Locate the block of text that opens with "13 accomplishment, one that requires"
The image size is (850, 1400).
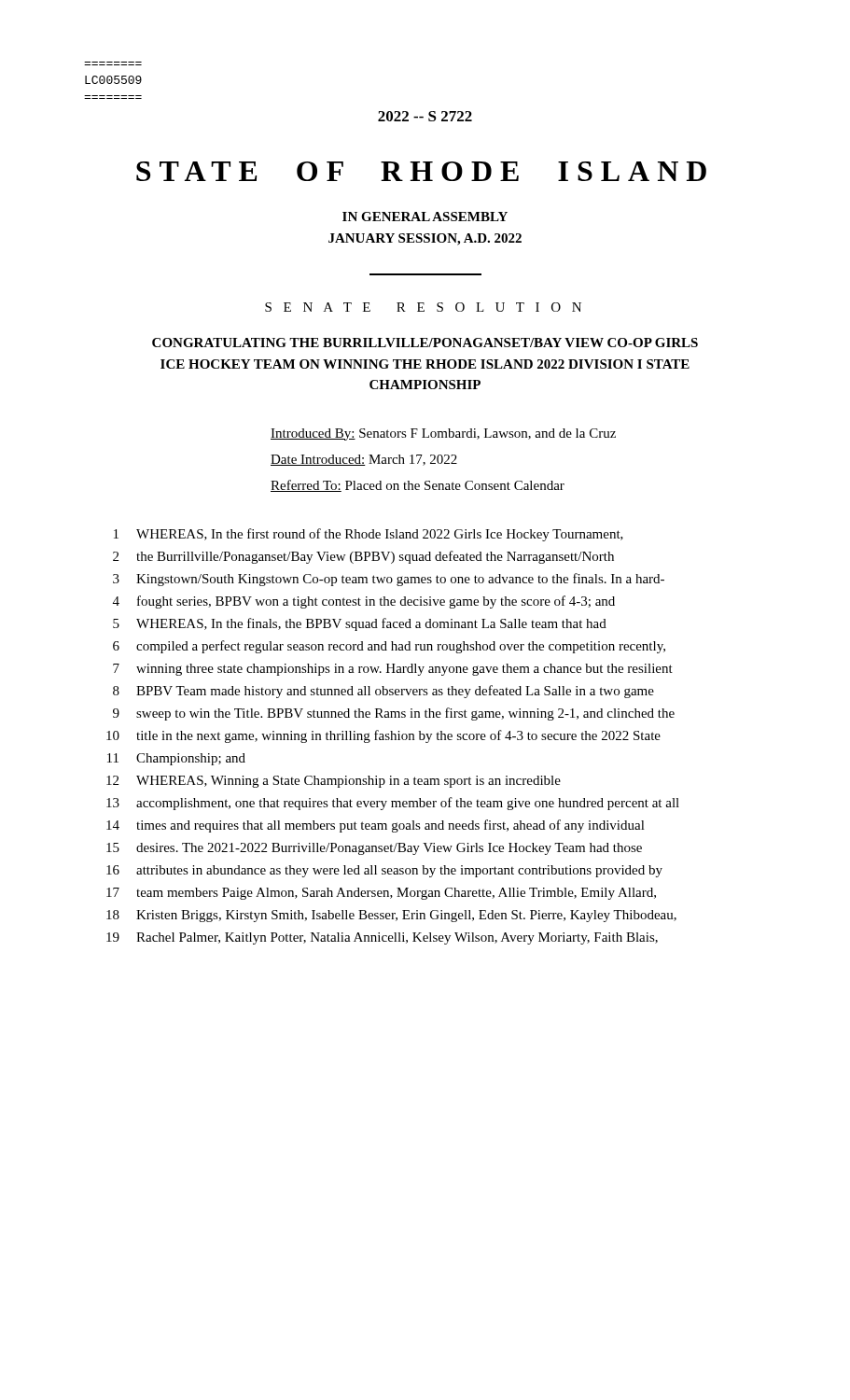click(x=425, y=802)
